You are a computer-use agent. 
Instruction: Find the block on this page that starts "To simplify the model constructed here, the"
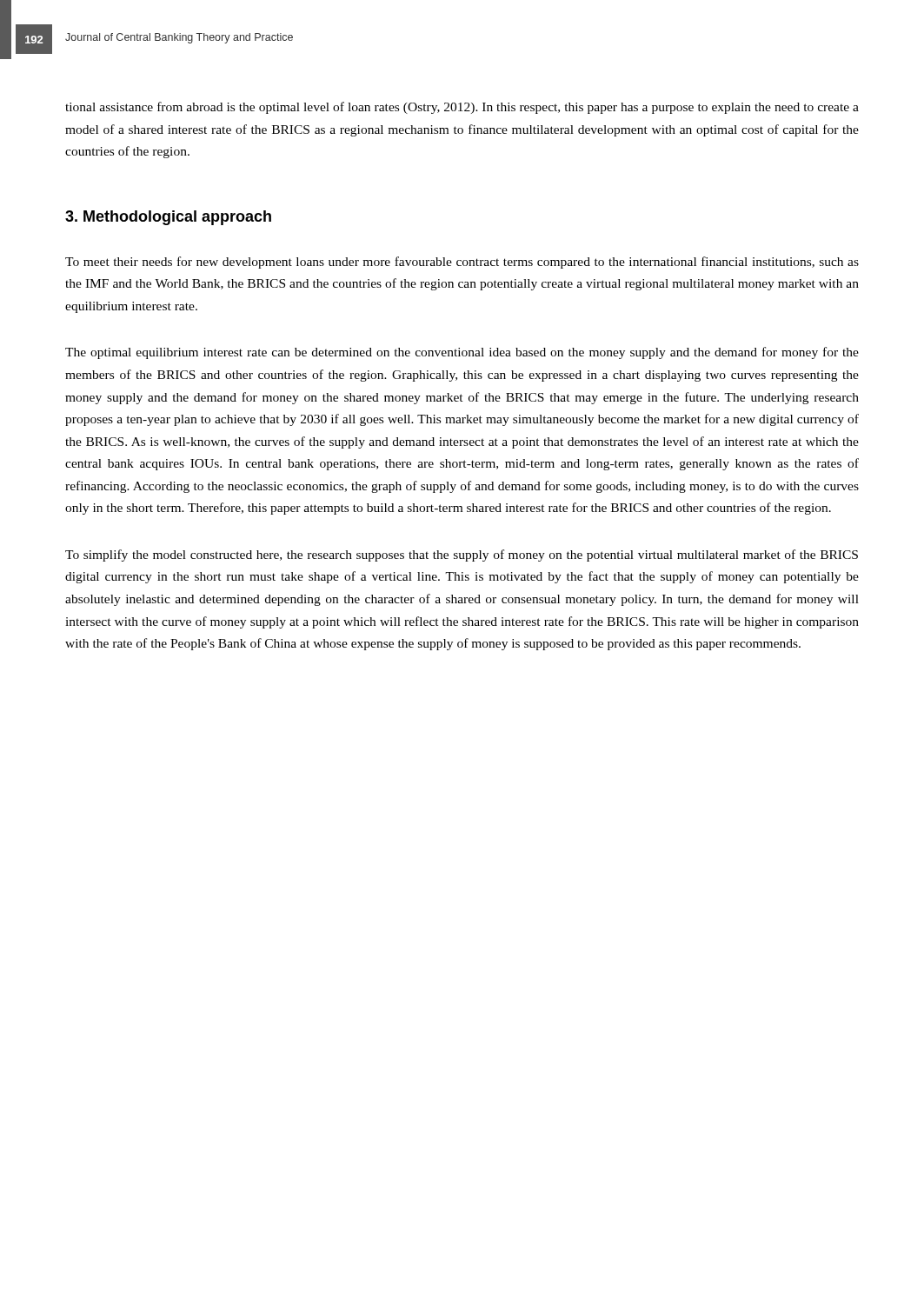[462, 599]
